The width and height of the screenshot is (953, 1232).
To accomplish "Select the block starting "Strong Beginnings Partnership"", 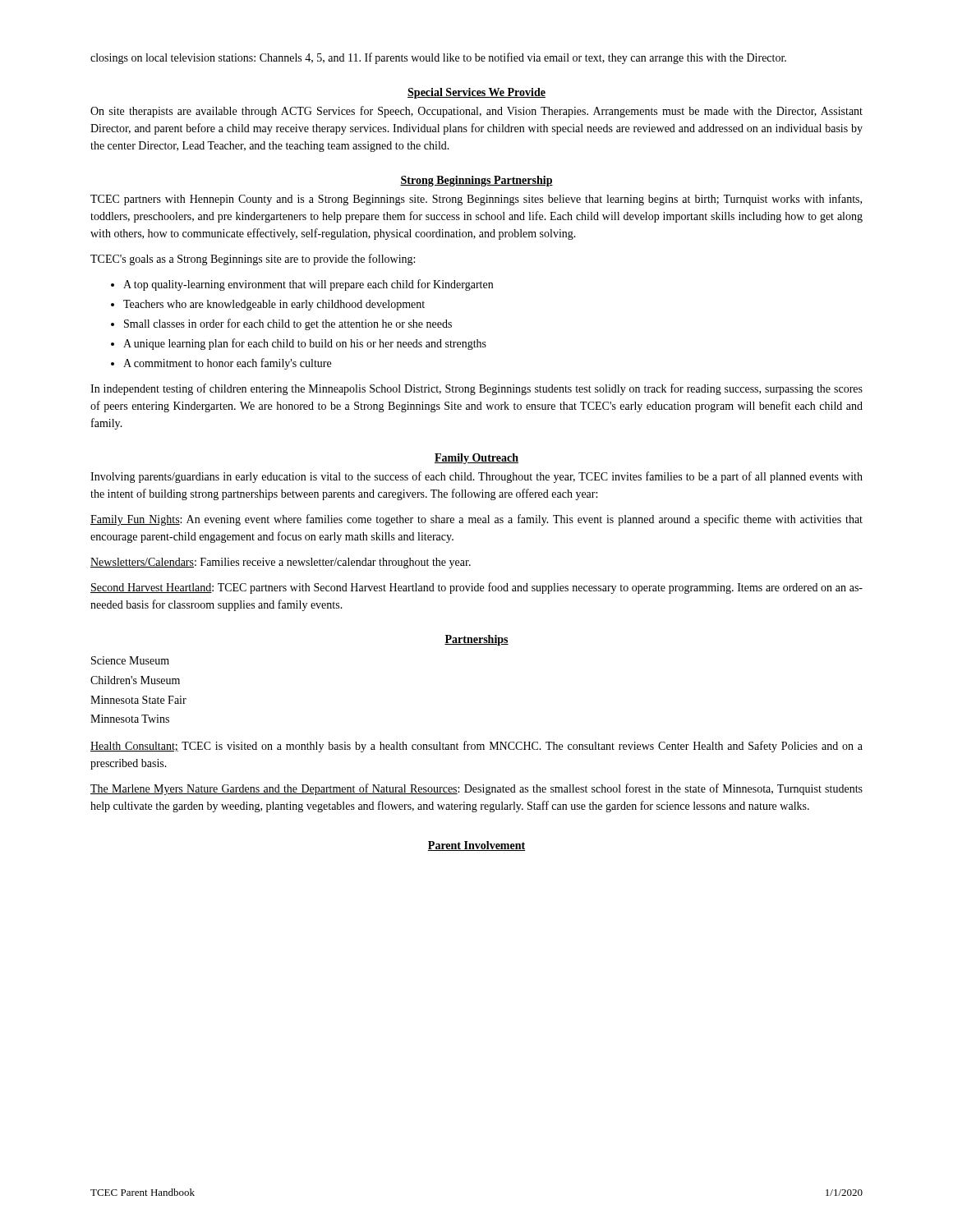I will (x=476, y=180).
